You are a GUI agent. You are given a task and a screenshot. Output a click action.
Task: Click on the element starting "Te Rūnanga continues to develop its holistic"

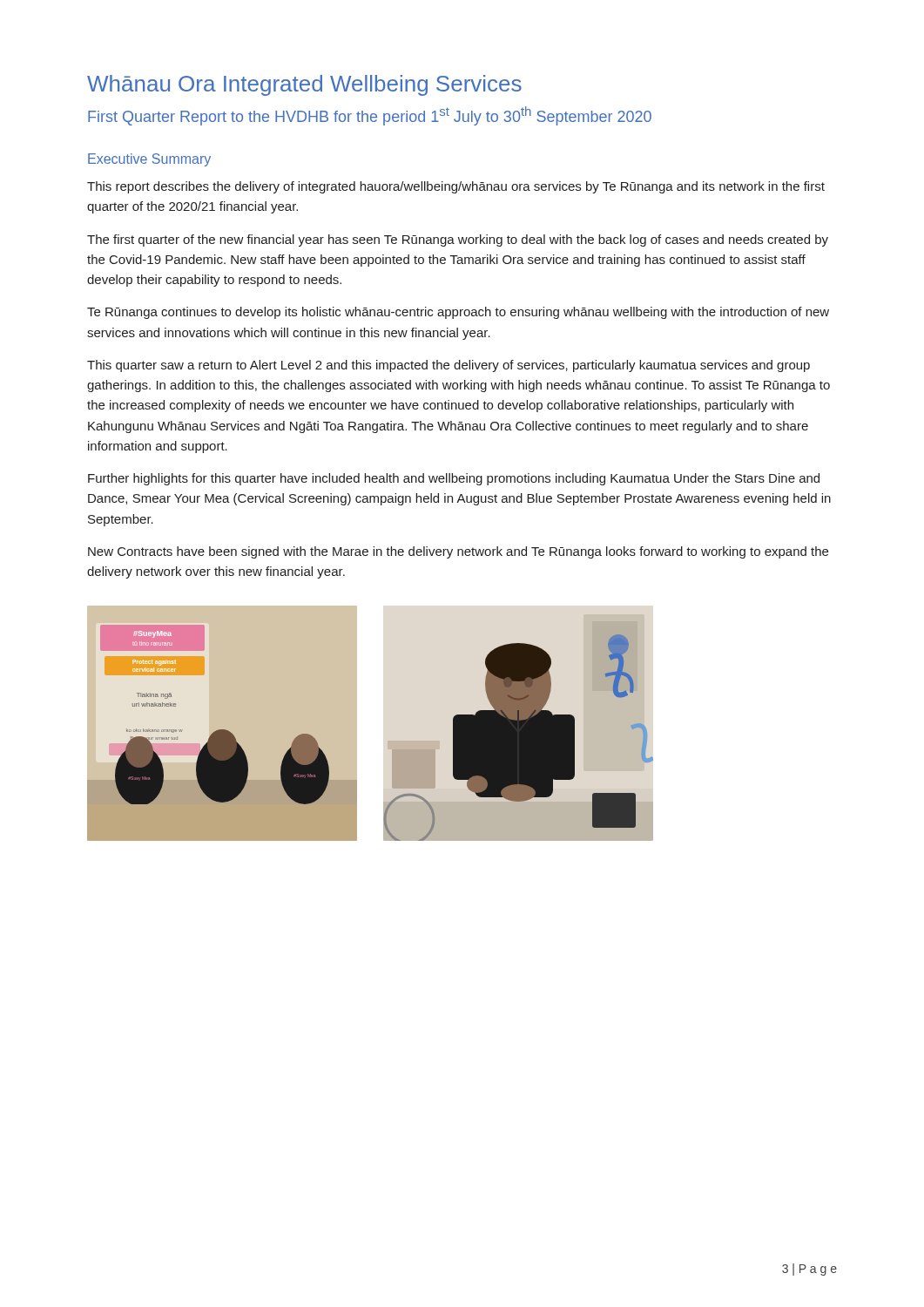458,322
